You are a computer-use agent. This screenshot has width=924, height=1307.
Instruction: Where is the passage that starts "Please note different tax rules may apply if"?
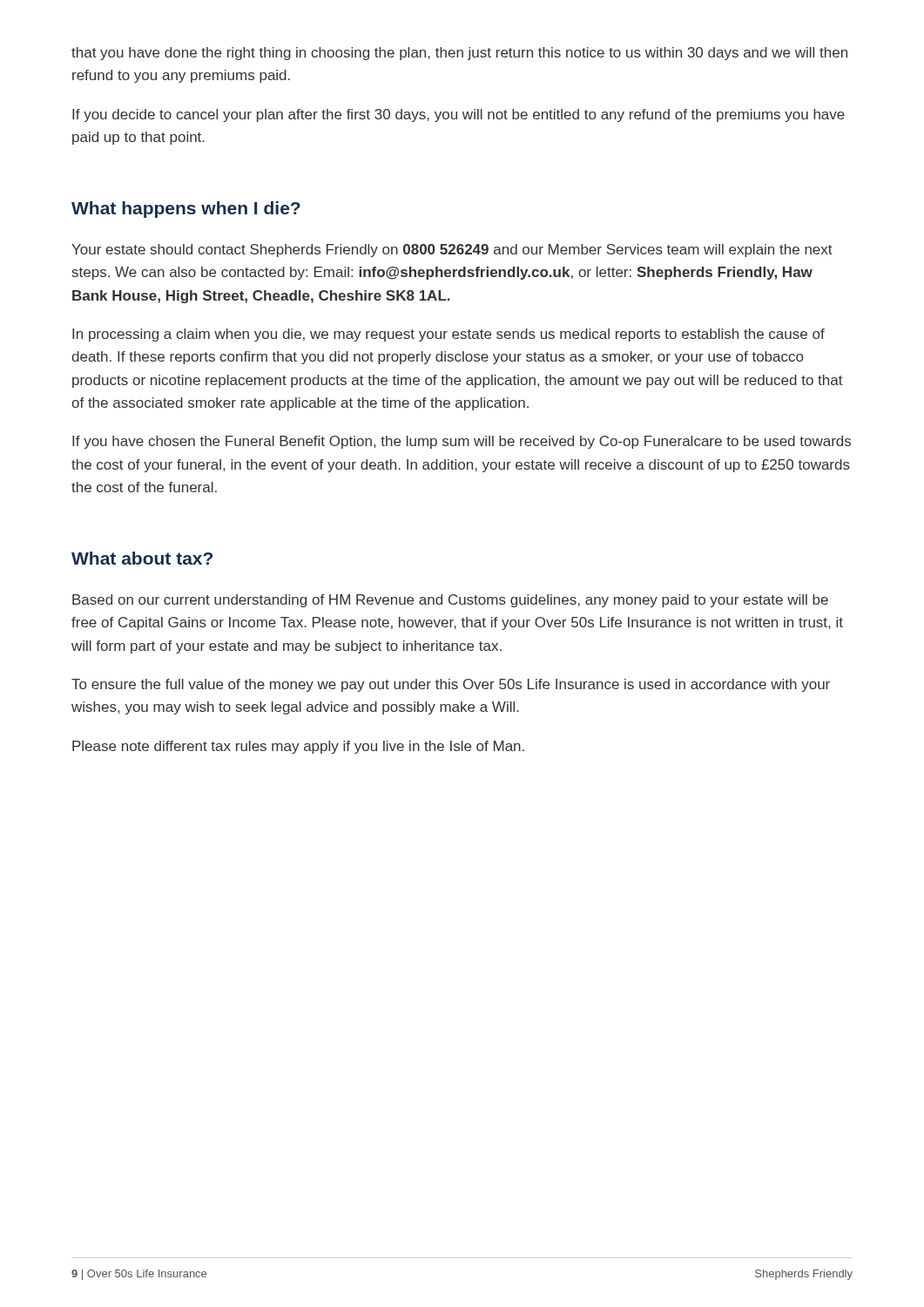[462, 747]
